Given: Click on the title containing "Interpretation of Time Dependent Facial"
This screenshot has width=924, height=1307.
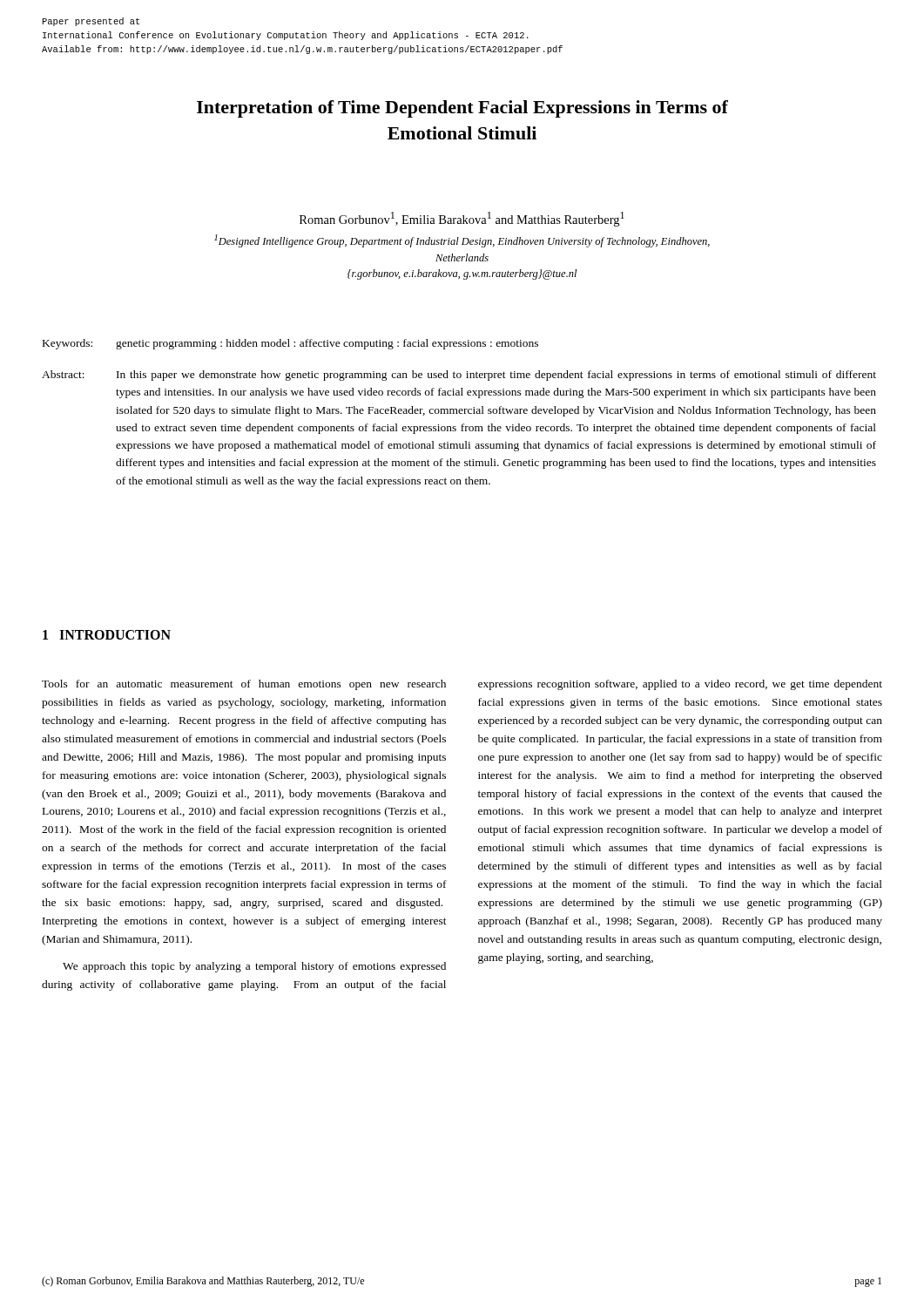Looking at the screenshot, I should click(462, 120).
